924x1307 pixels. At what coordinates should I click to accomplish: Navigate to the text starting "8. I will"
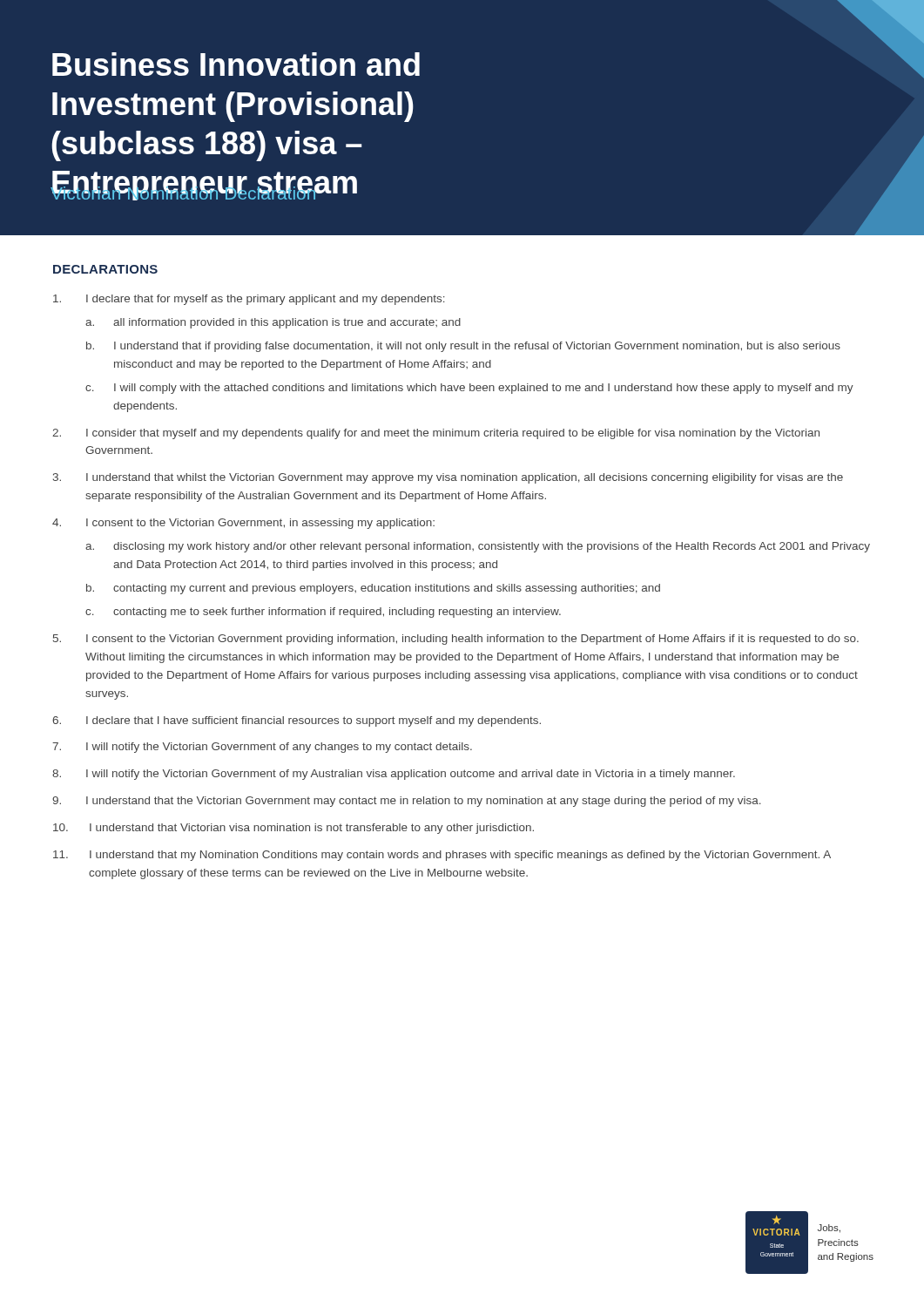[394, 774]
